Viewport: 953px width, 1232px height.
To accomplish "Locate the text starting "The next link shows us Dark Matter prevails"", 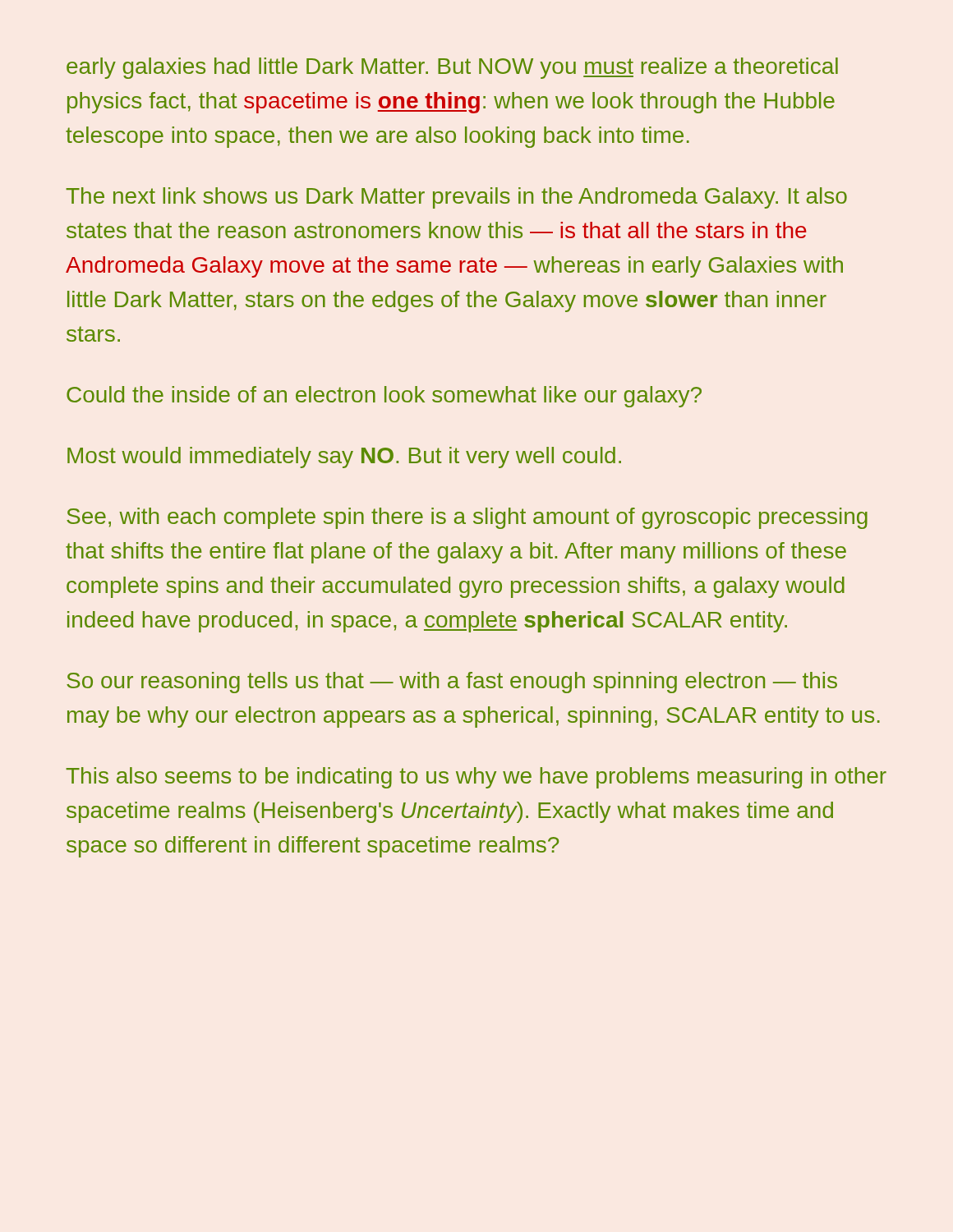I will [x=476, y=265].
